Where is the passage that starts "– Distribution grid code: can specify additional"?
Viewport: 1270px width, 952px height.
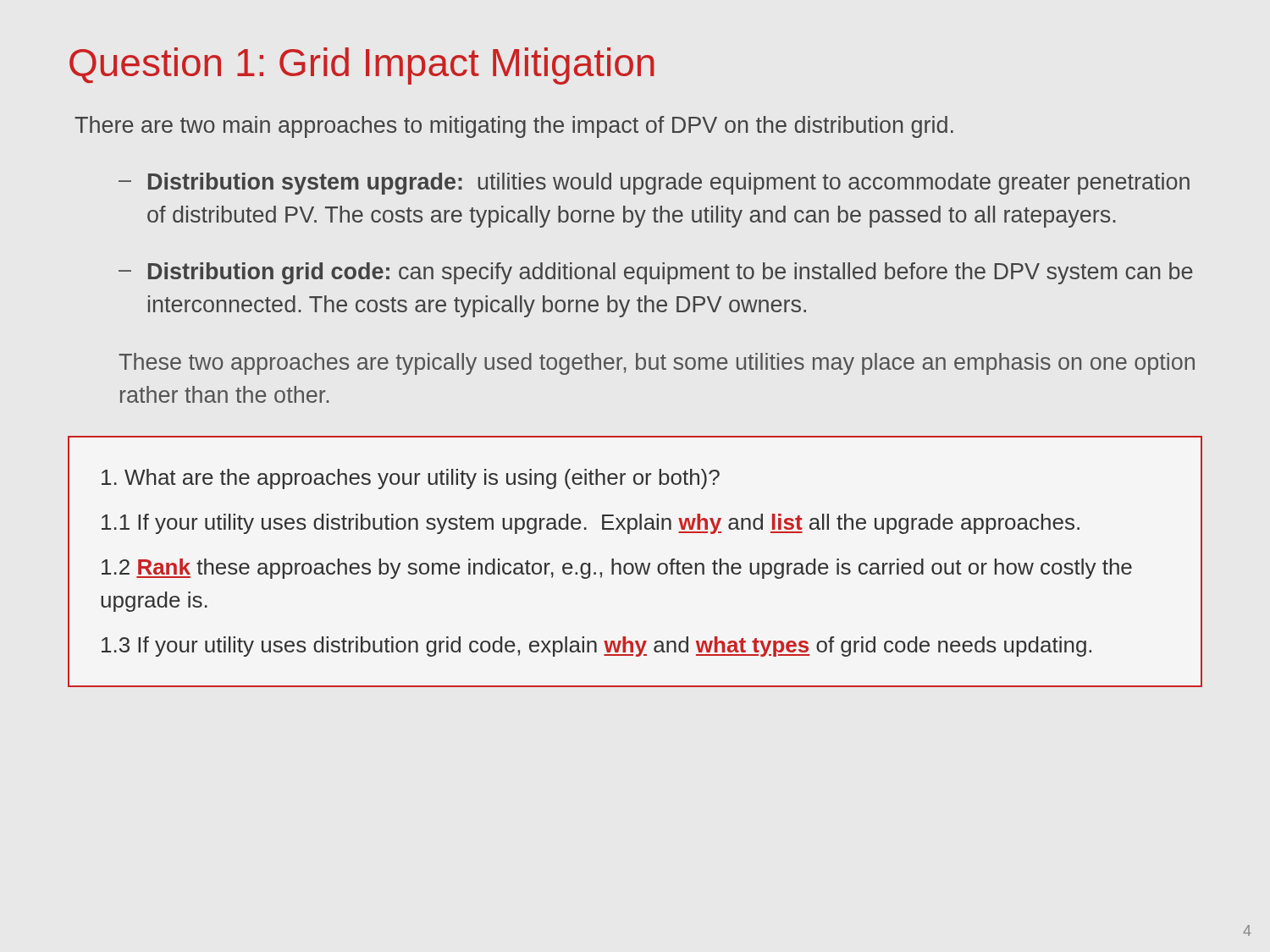pyautogui.click(x=660, y=289)
